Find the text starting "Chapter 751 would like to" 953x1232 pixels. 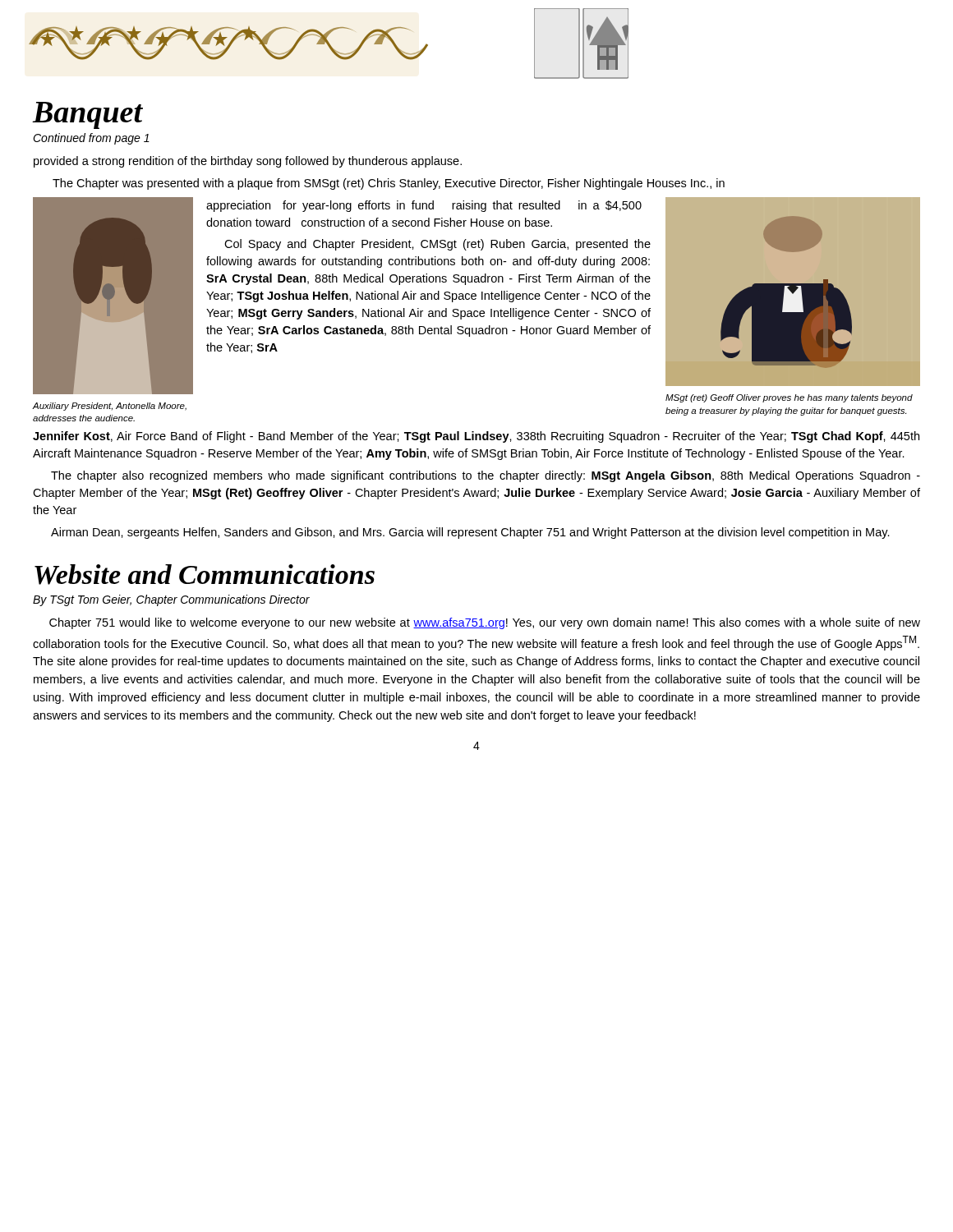476,669
